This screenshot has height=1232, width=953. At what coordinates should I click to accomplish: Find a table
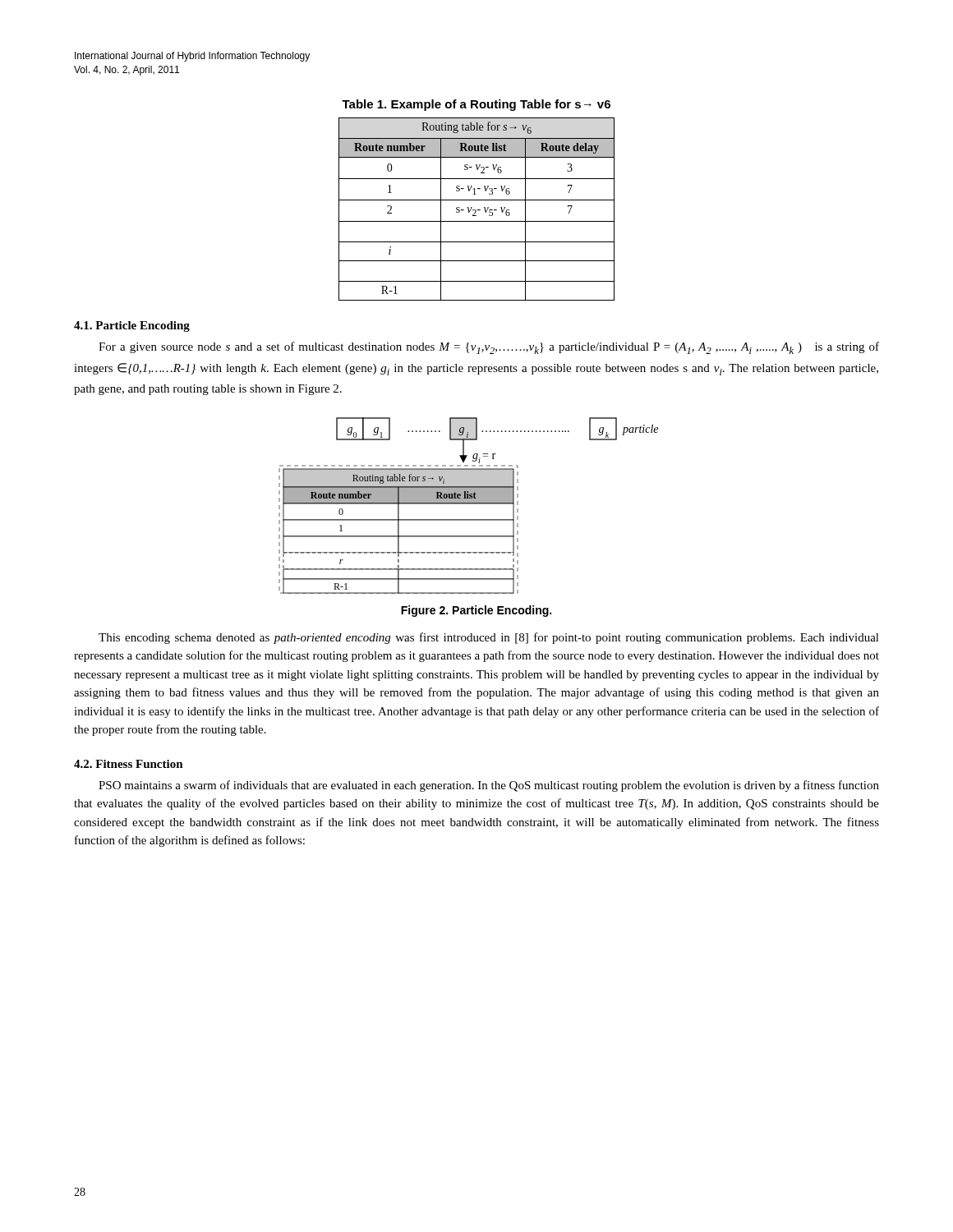coord(476,209)
